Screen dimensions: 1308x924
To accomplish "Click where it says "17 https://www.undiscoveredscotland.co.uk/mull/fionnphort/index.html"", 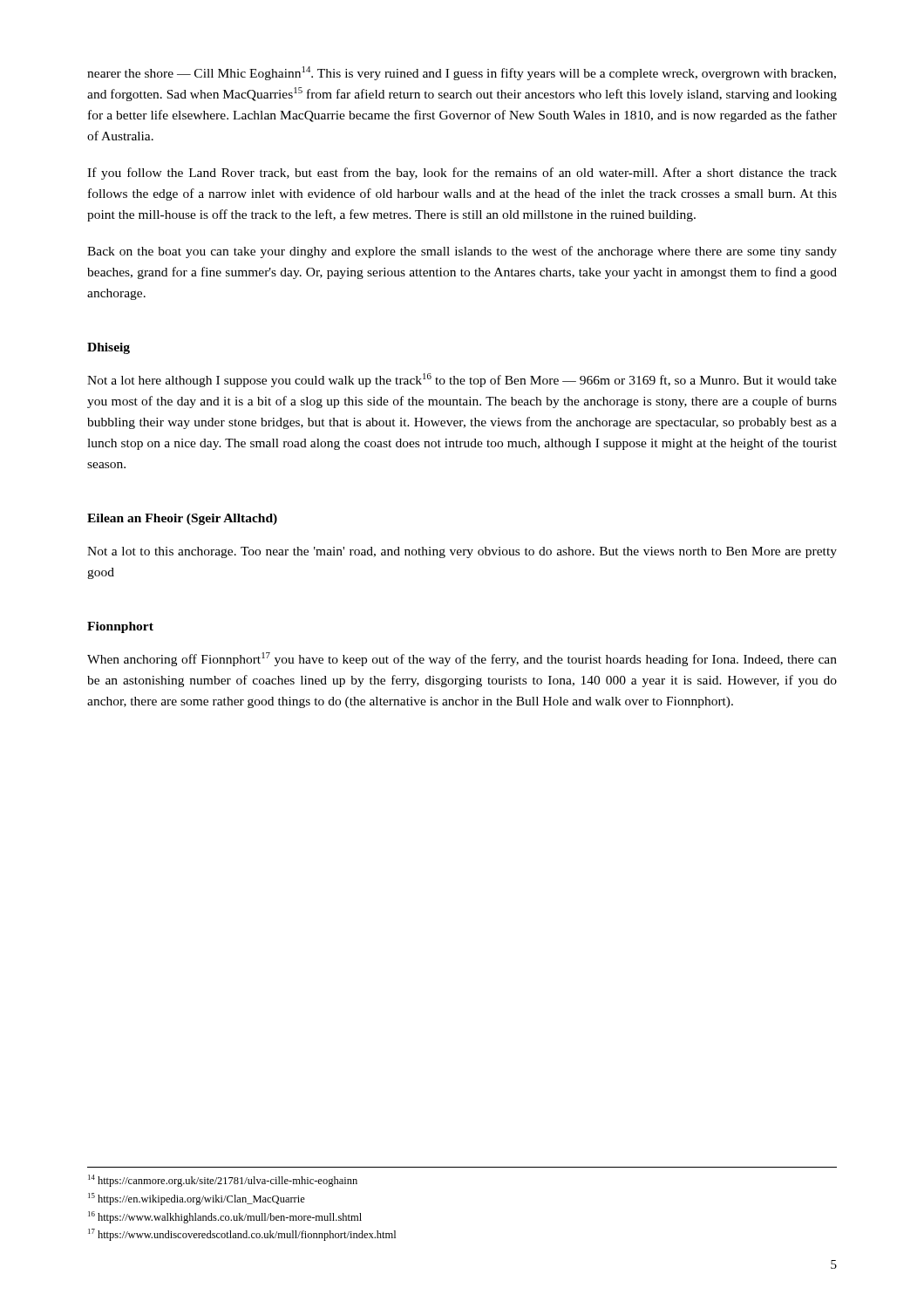I will [x=242, y=1234].
